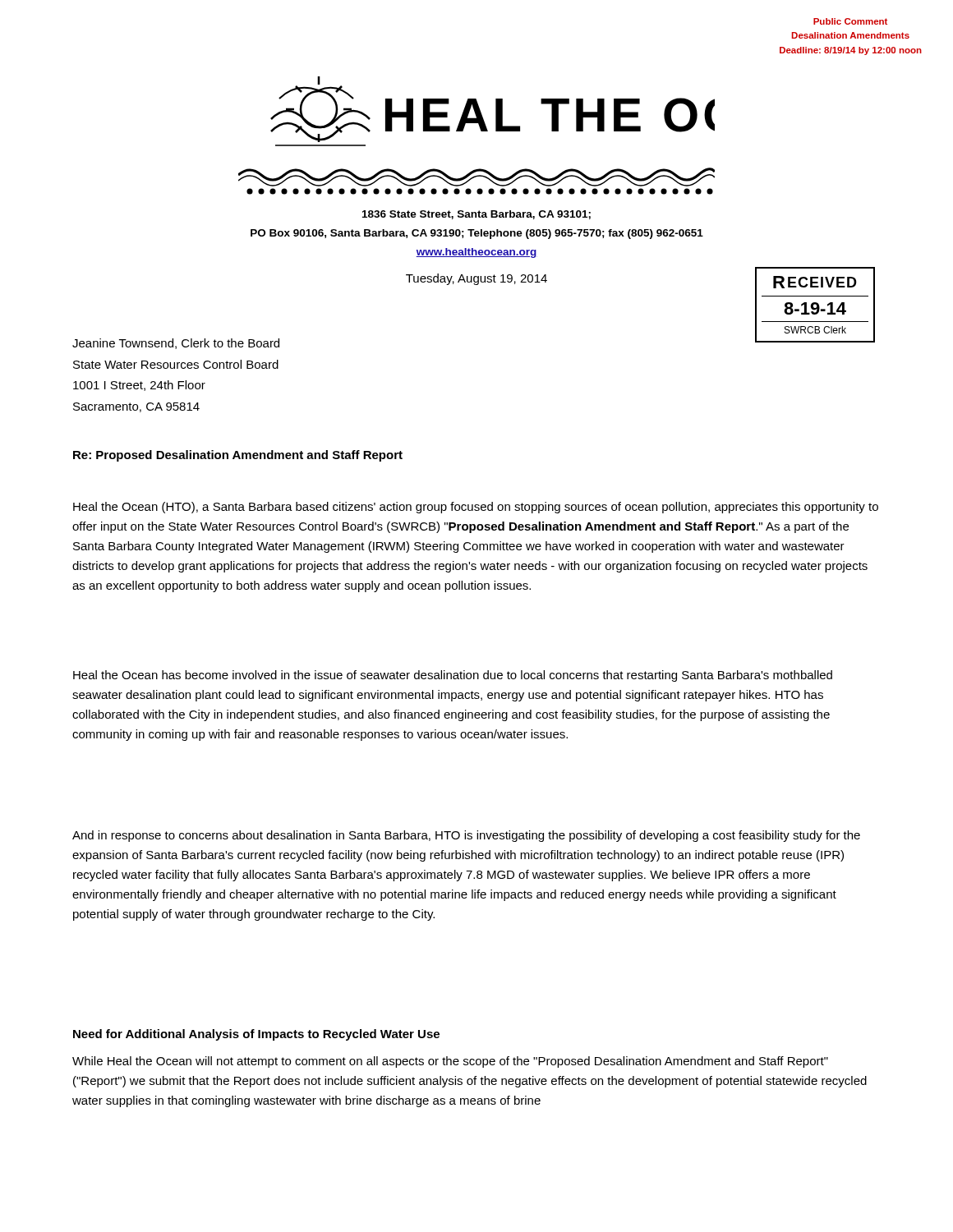Find the section header on this page that starts "Need for Additional Analysis of Impacts to"

pyautogui.click(x=256, y=1034)
